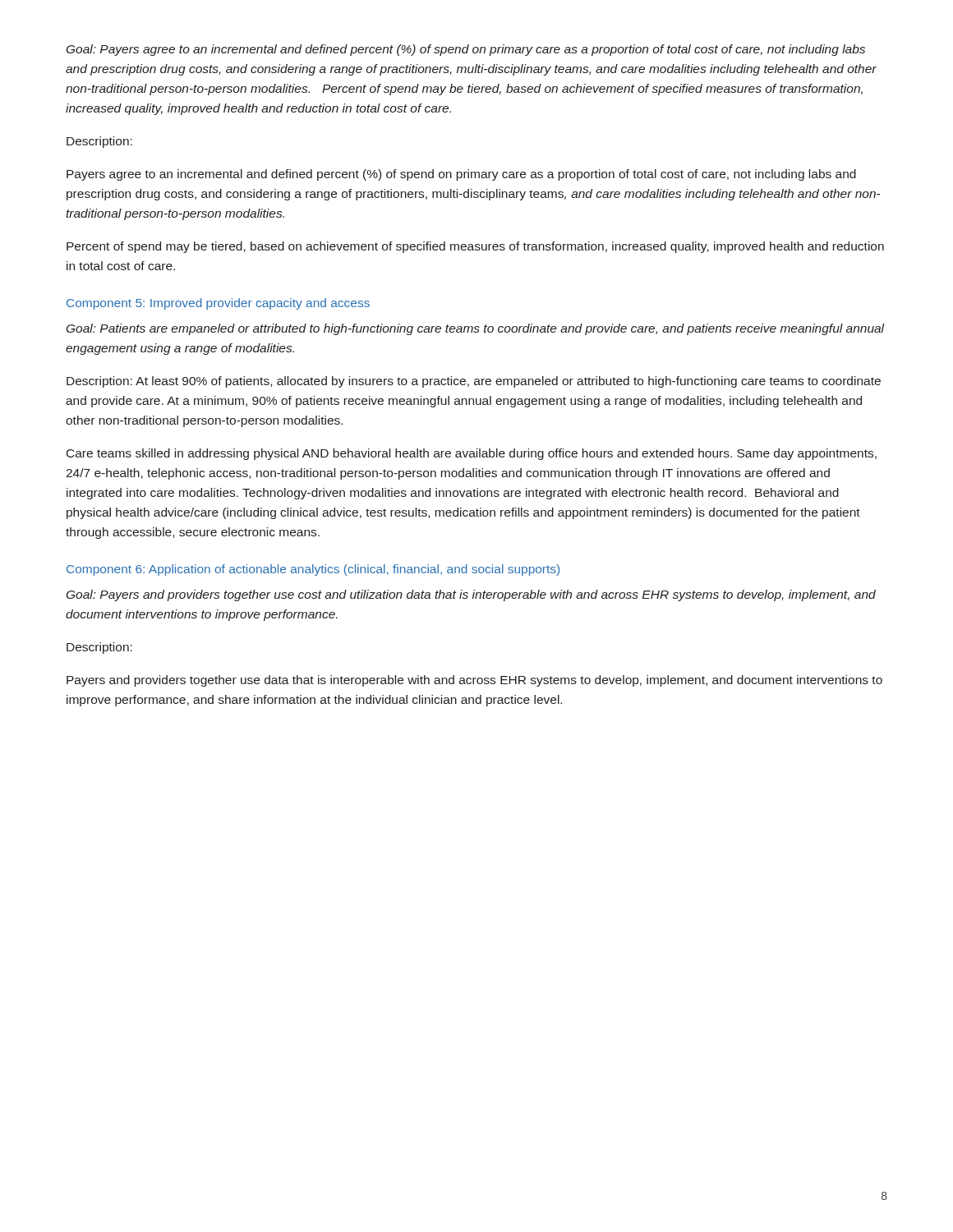Click on the section header that reads "Component 6: Application of actionable analytics (clinical,"
The image size is (953, 1232).
point(313,569)
